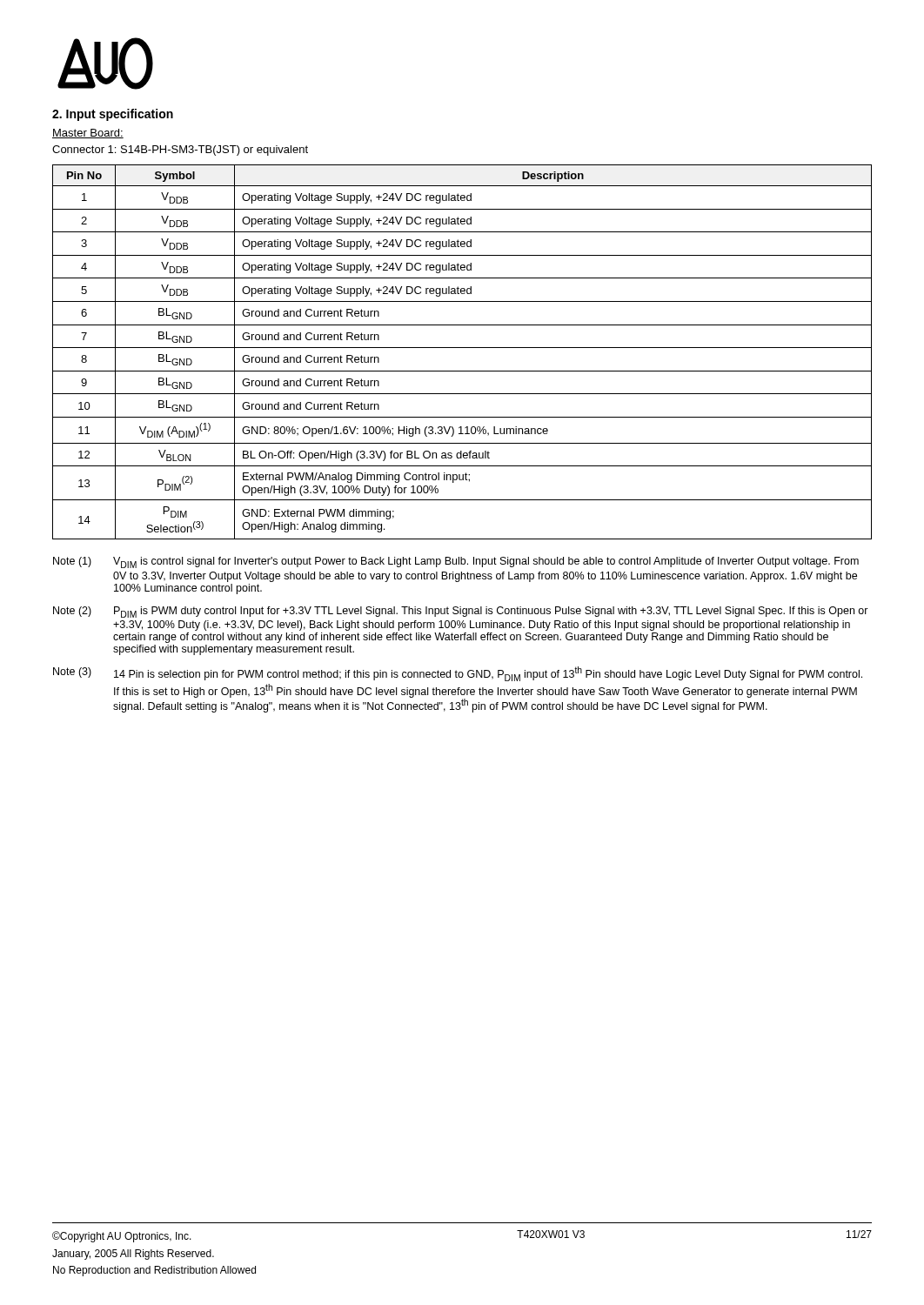Locate the table with the text "Ground and Current Return"
This screenshot has width=924, height=1305.
[x=462, y=352]
